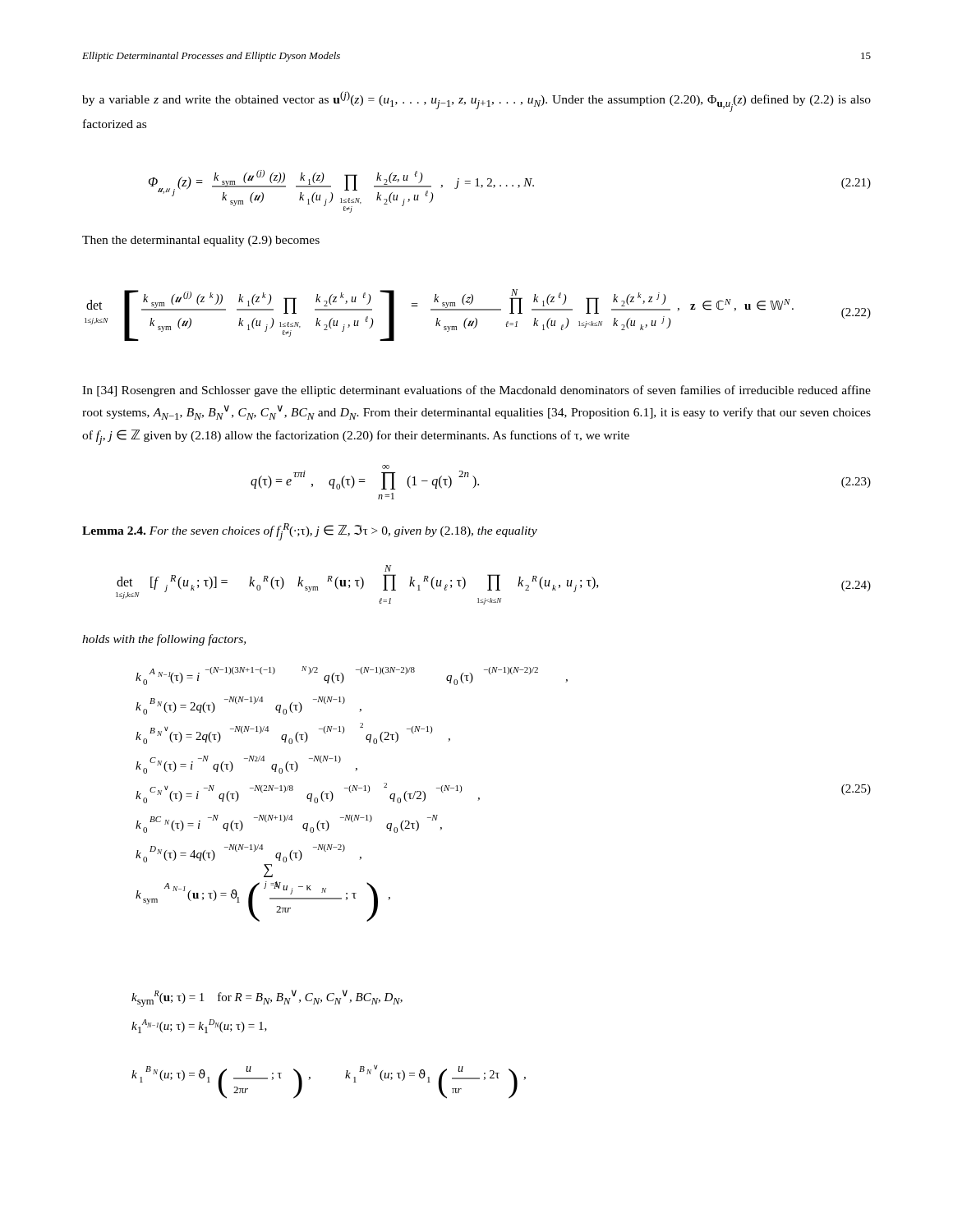Select the formula that says "k 0 A"
This screenshot has height=1232, width=953.
point(198,676)
